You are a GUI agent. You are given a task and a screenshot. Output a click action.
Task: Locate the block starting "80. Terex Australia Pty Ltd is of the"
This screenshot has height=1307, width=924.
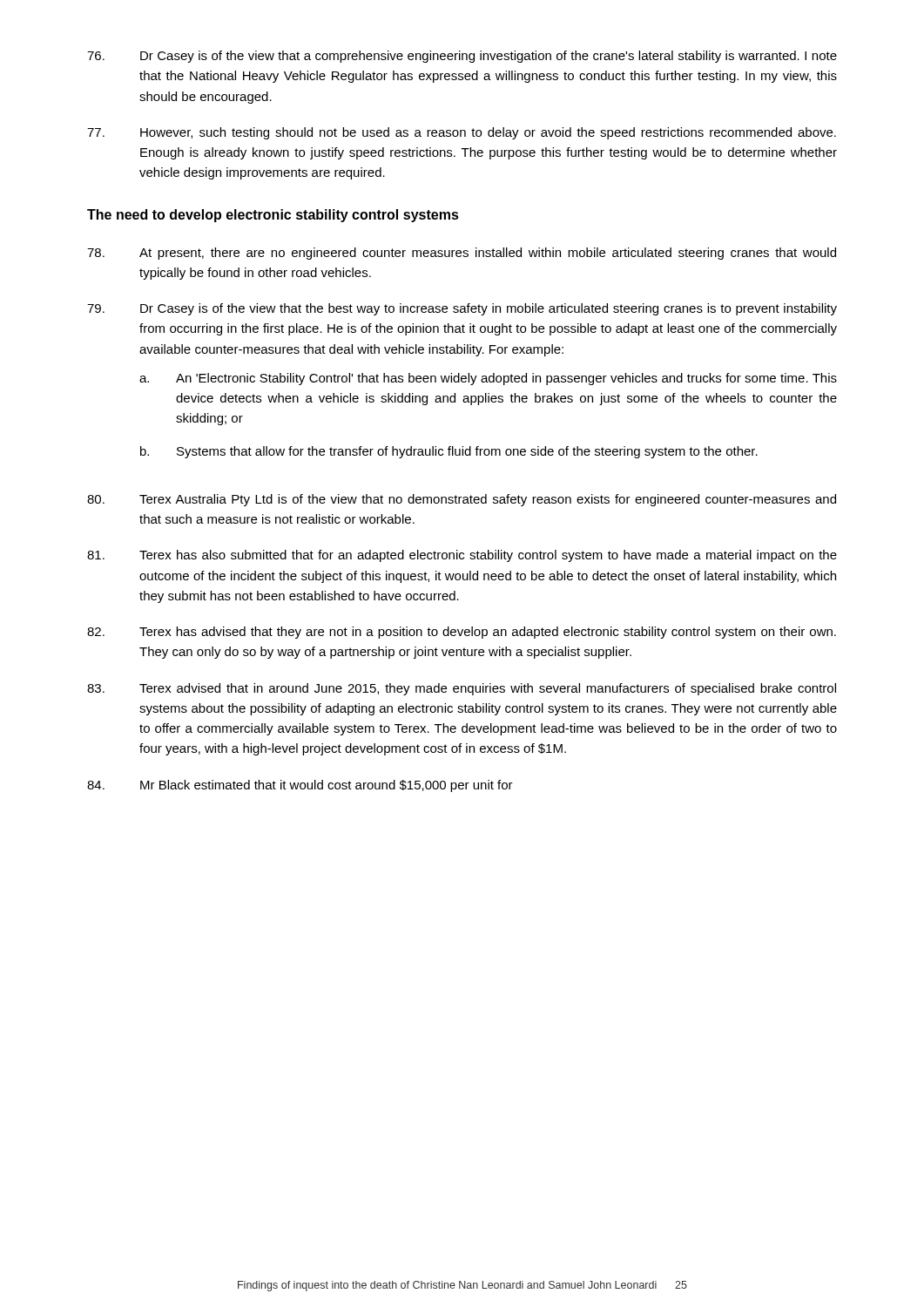click(x=462, y=509)
